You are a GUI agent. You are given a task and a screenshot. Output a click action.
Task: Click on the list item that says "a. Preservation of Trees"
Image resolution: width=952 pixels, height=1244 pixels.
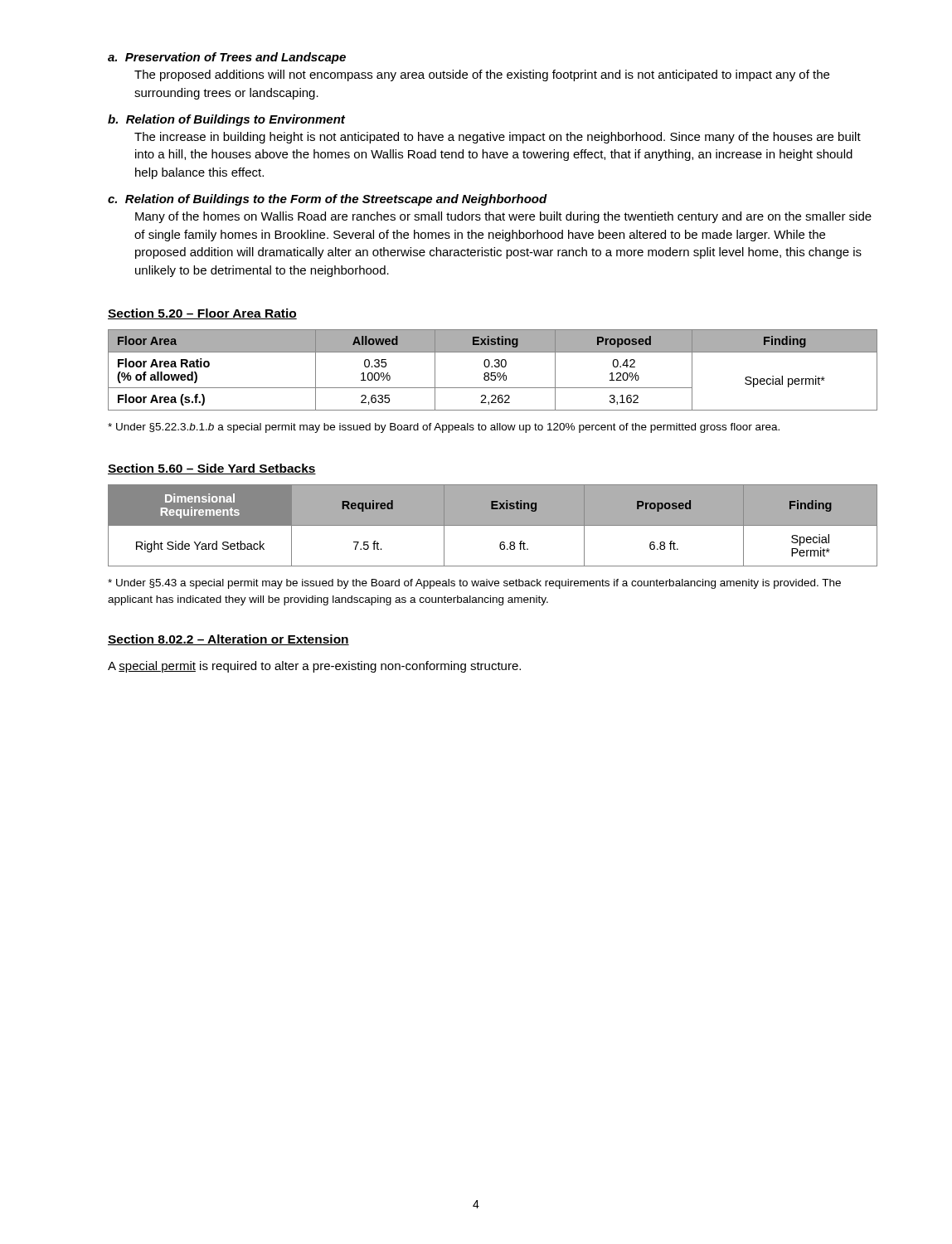(493, 76)
